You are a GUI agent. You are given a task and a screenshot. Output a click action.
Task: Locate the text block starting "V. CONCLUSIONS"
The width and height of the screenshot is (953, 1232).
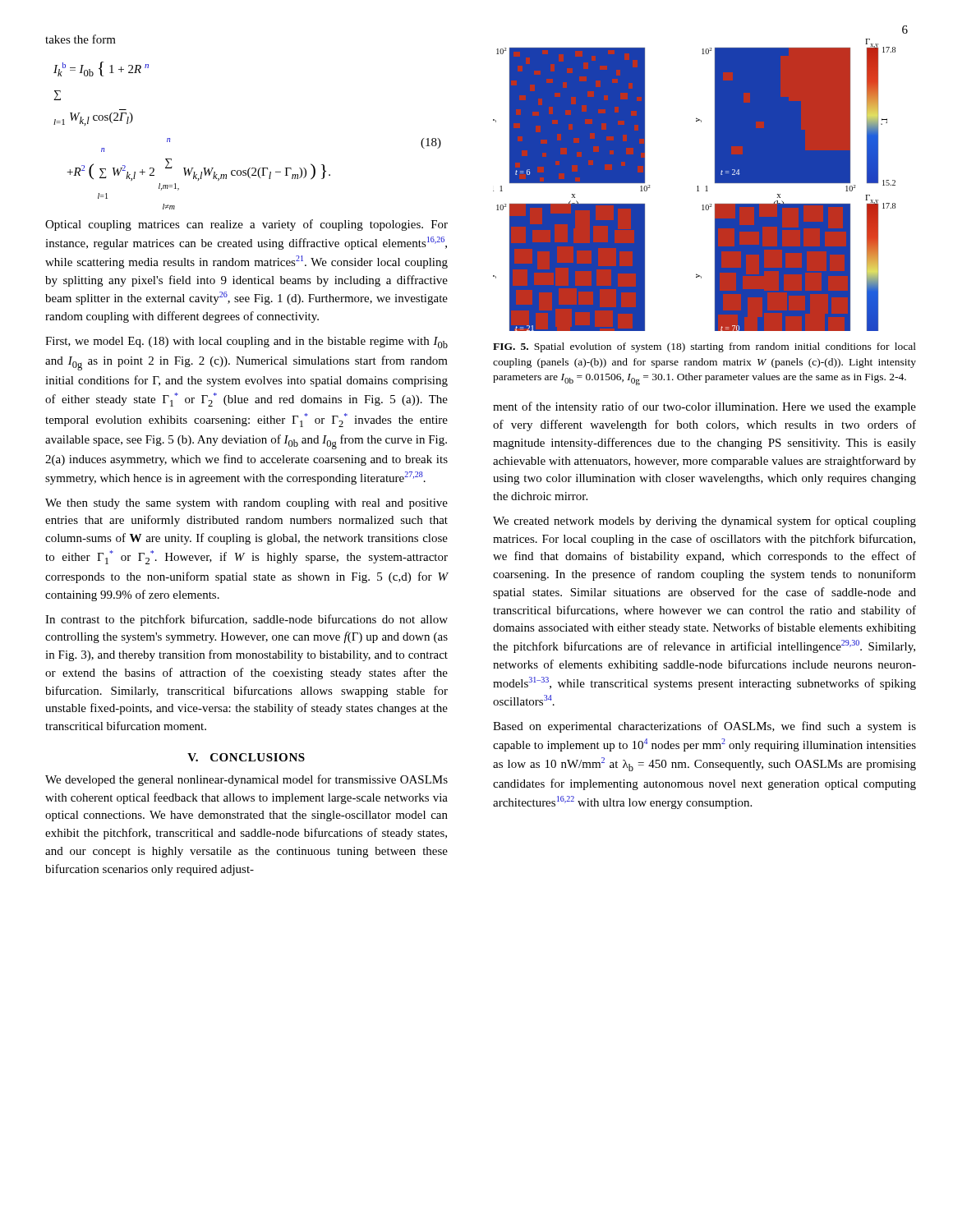(246, 757)
